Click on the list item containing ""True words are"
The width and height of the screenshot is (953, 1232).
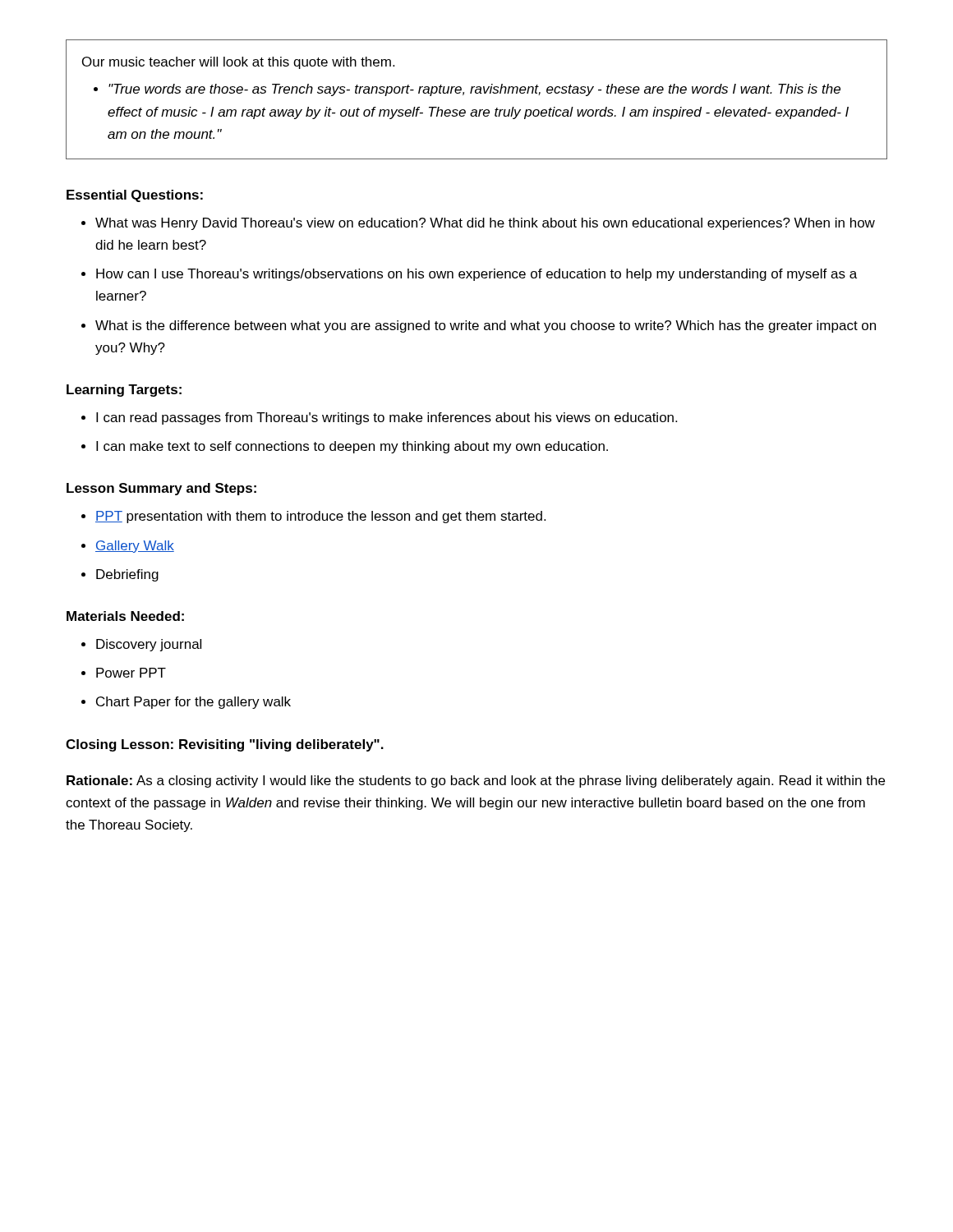(478, 112)
